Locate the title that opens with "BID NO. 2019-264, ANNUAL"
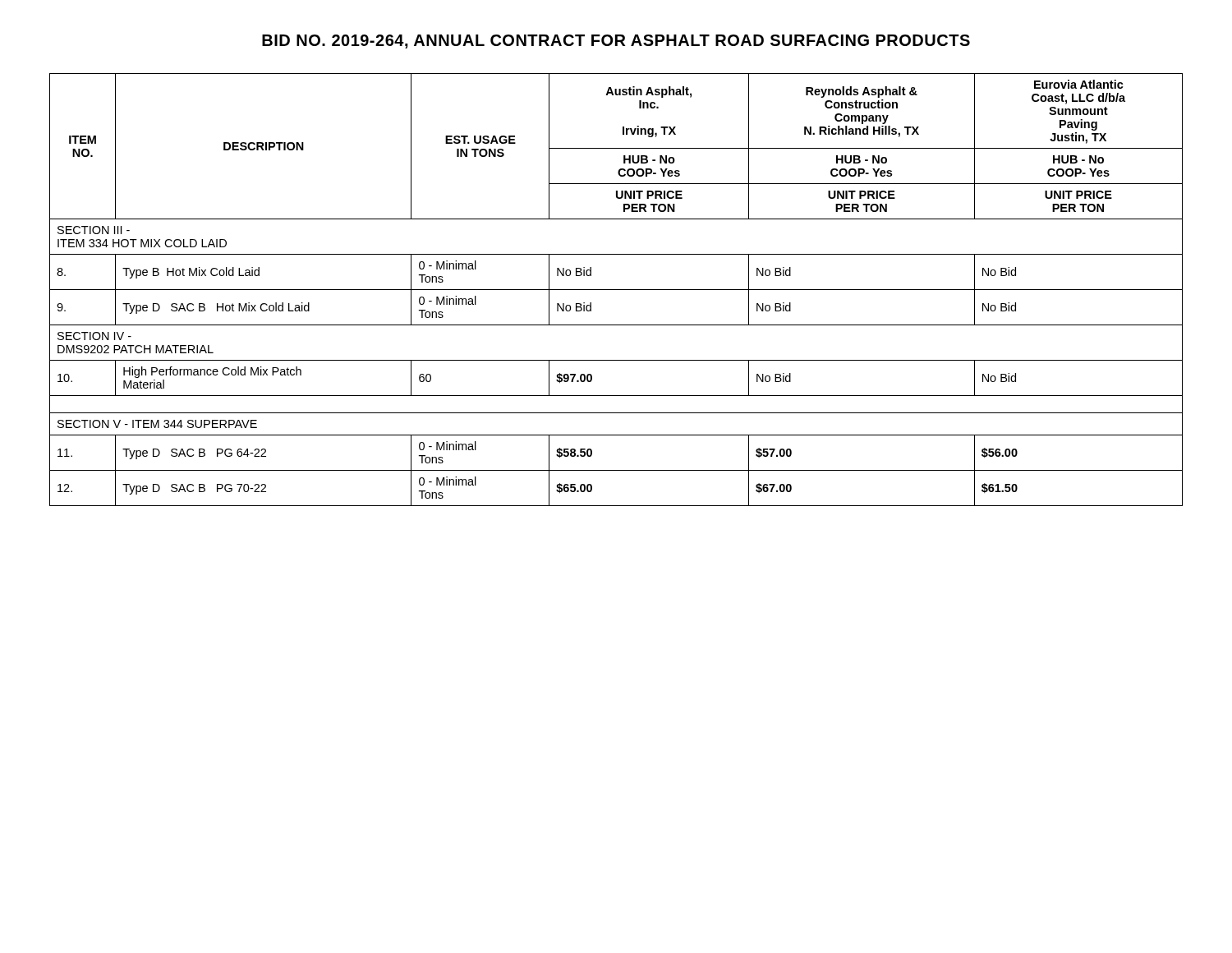Image resolution: width=1232 pixels, height=953 pixels. [x=616, y=40]
